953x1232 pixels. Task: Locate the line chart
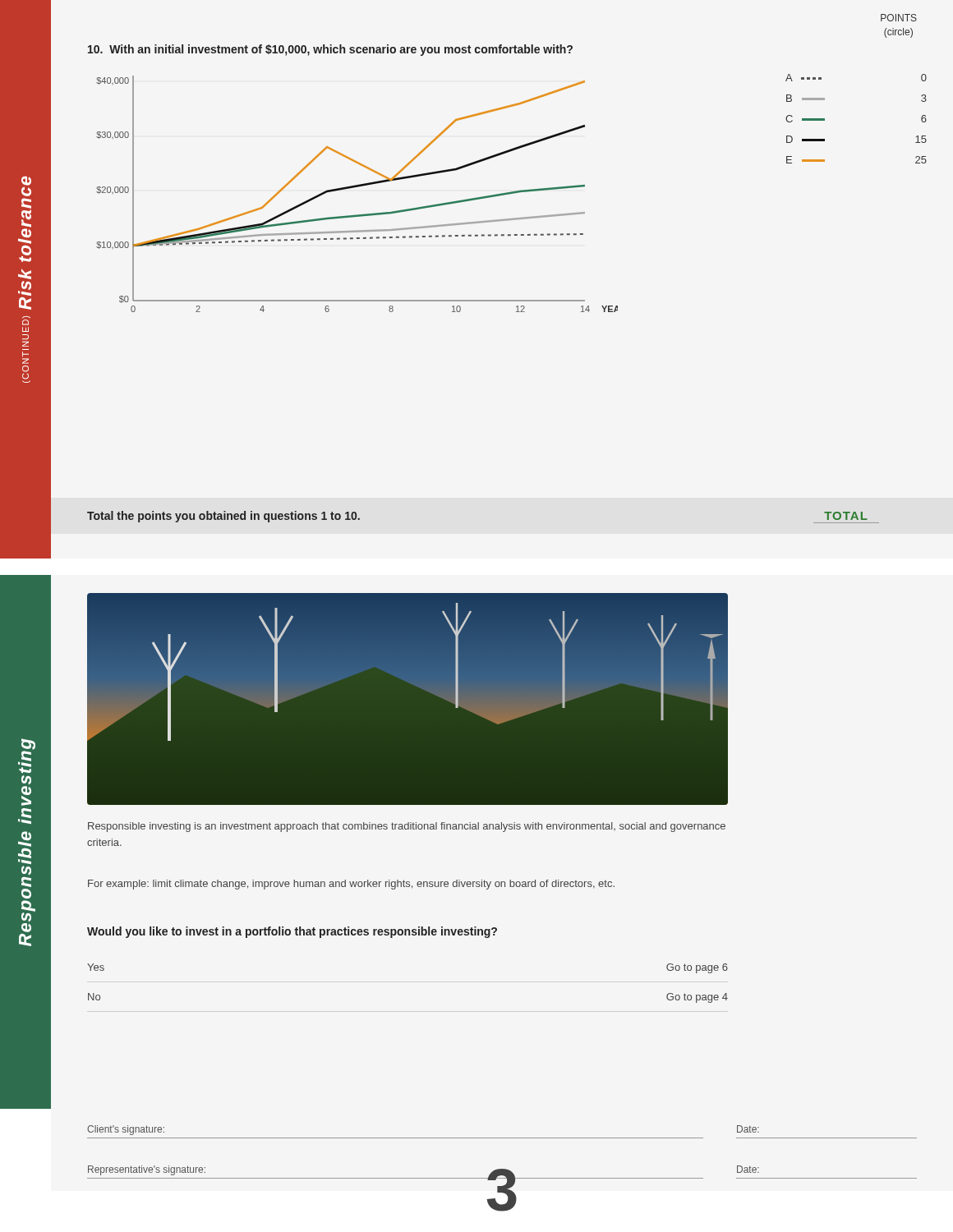[x=347, y=203]
